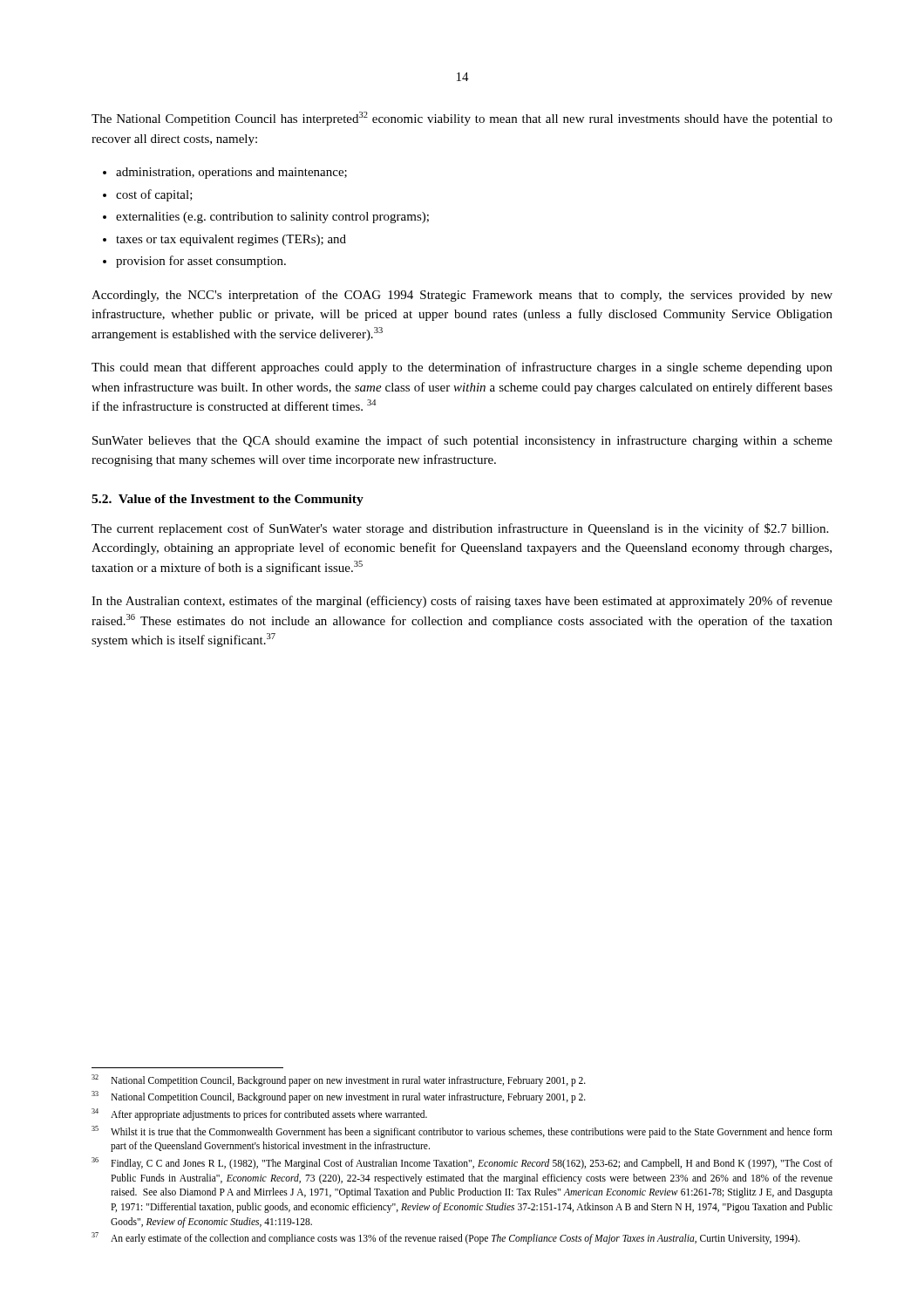Point to the region starting "32 National Competition Council, Background paper on new"
Screen dimensions: 1308x924
coord(462,1080)
